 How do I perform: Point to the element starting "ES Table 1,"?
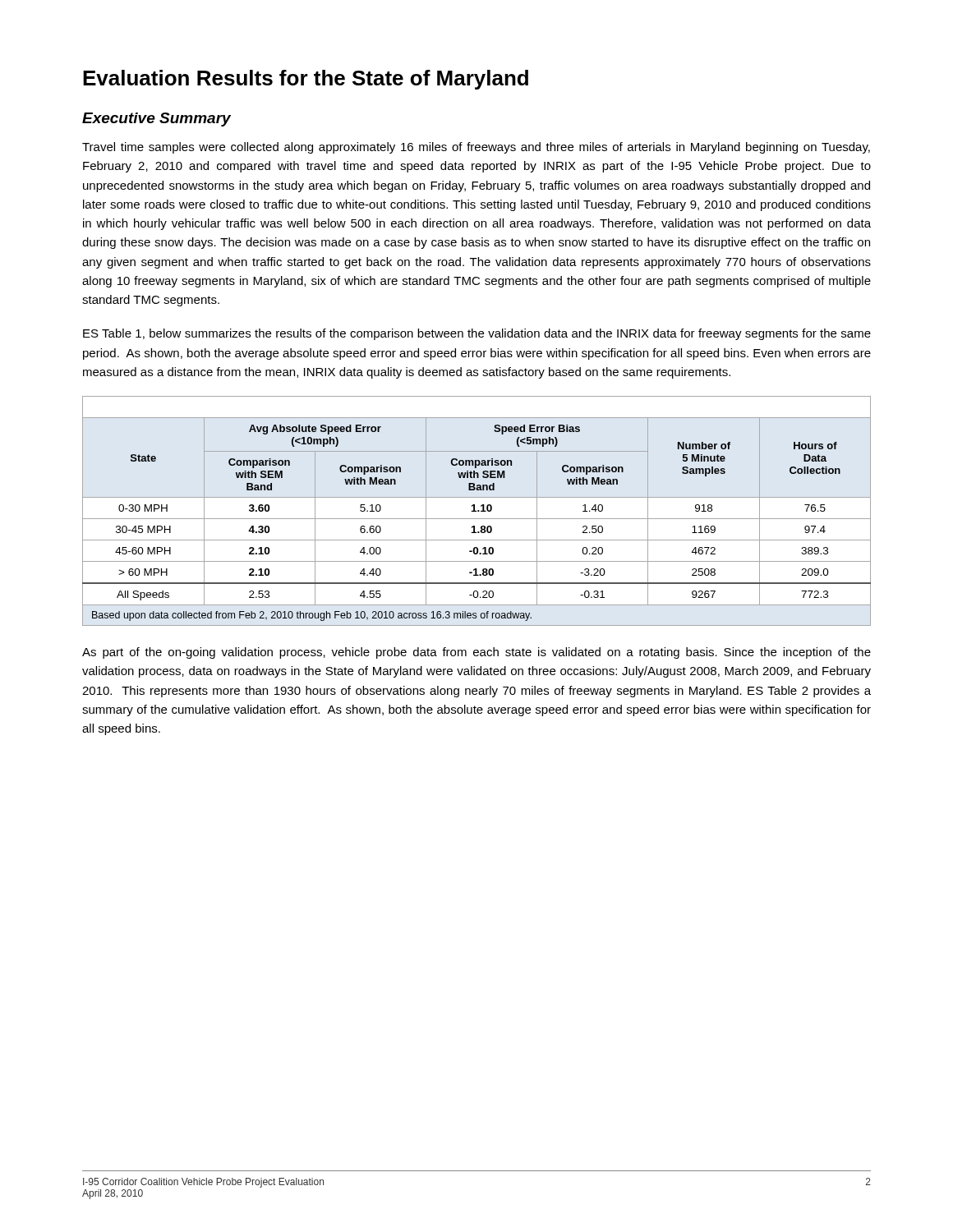point(476,352)
